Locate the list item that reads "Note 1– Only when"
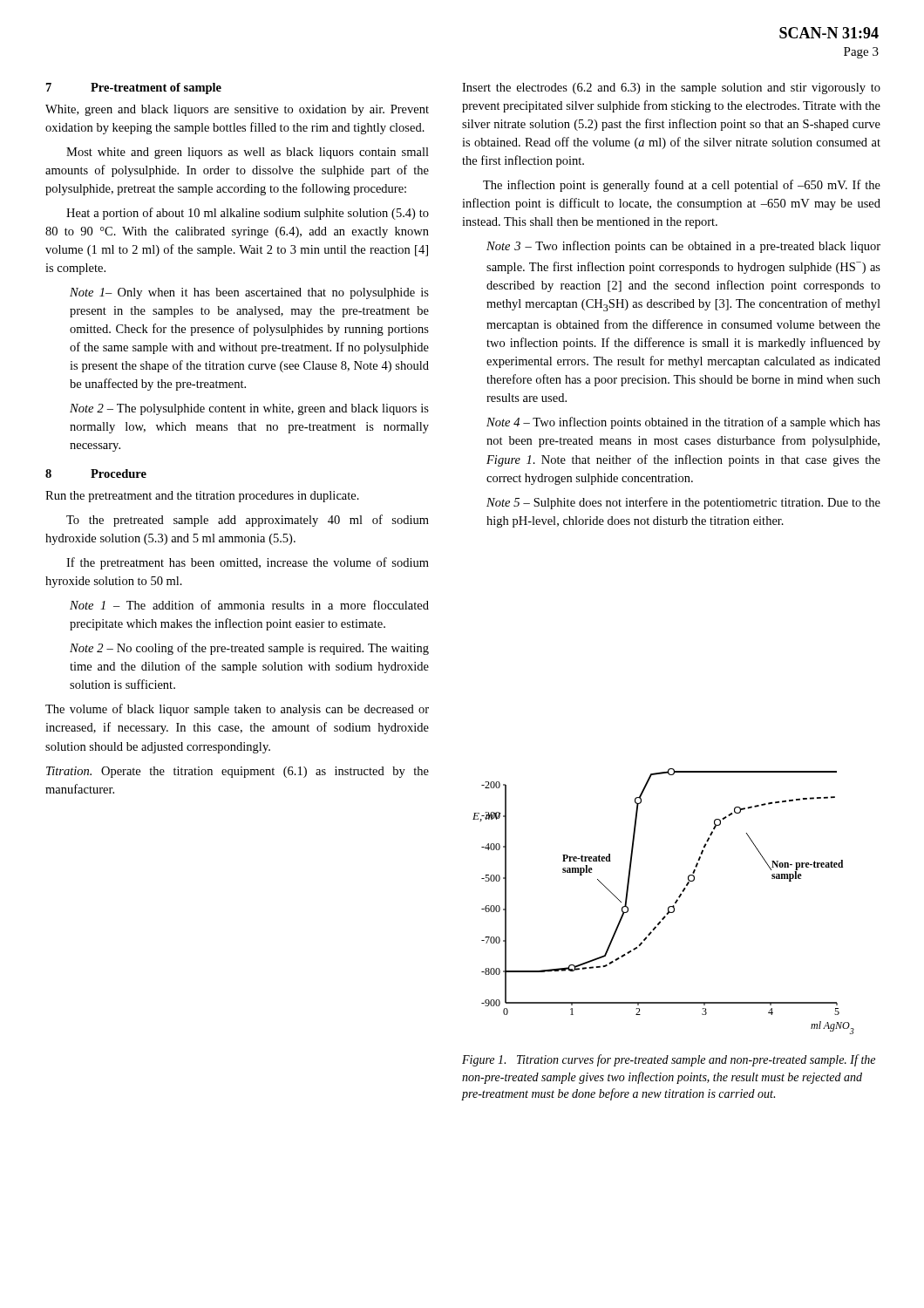This screenshot has height=1308, width=924. tap(249, 339)
